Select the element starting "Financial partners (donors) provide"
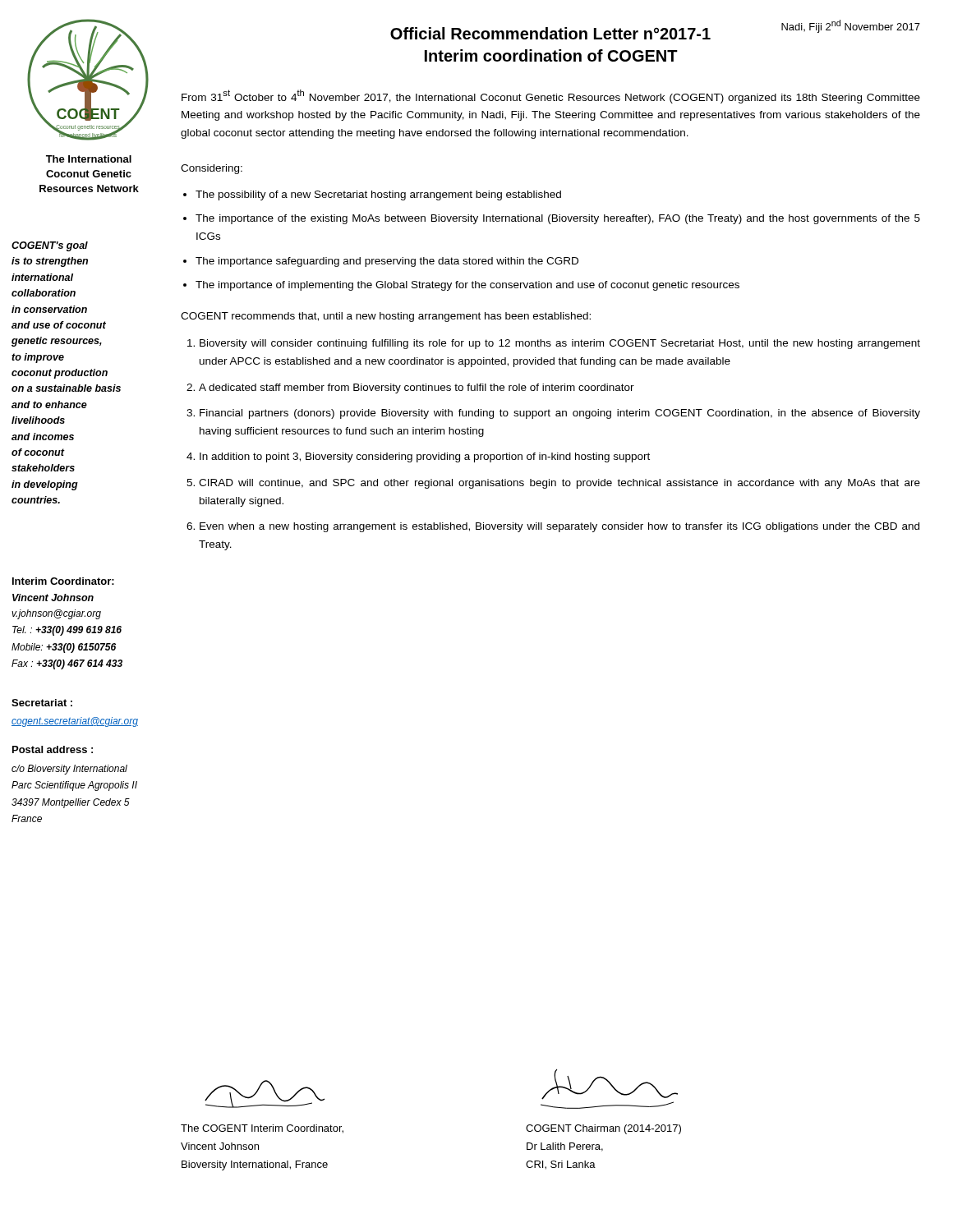The height and width of the screenshot is (1232, 953). (x=559, y=422)
